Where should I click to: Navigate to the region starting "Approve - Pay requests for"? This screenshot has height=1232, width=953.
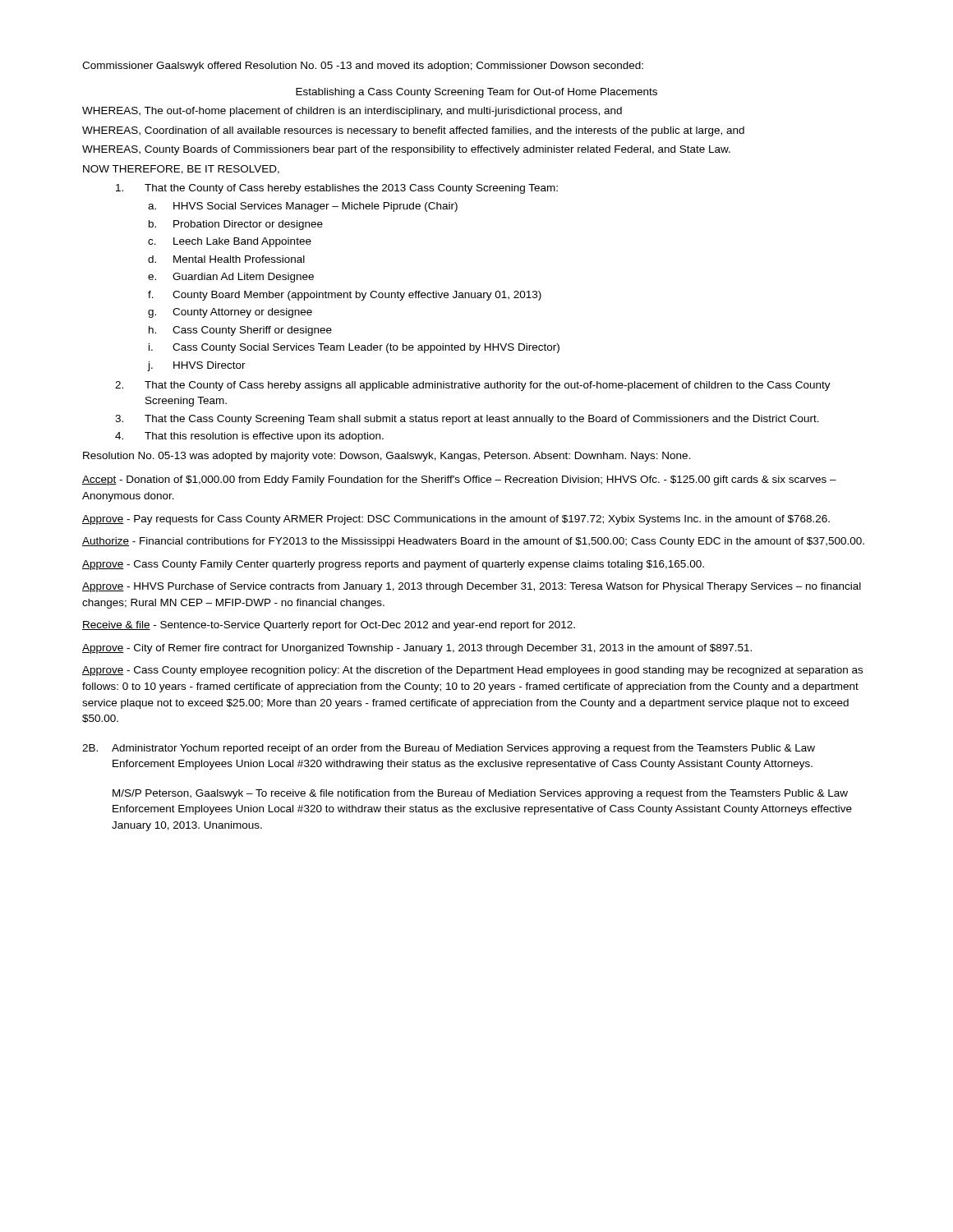pyautogui.click(x=456, y=518)
